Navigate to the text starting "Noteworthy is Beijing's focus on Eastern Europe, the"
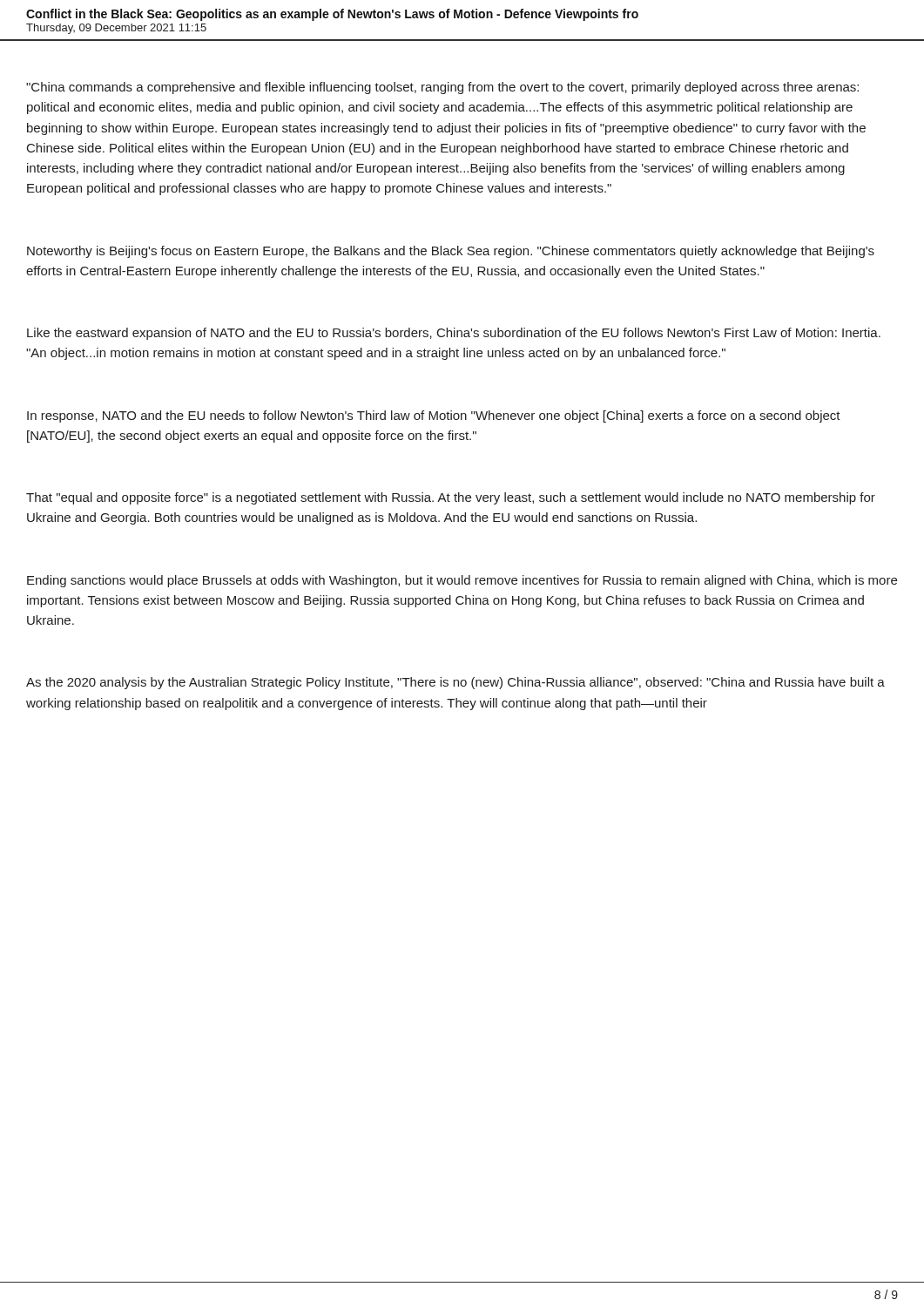The width and height of the screenshot is (924, 1307). point(450,260)
